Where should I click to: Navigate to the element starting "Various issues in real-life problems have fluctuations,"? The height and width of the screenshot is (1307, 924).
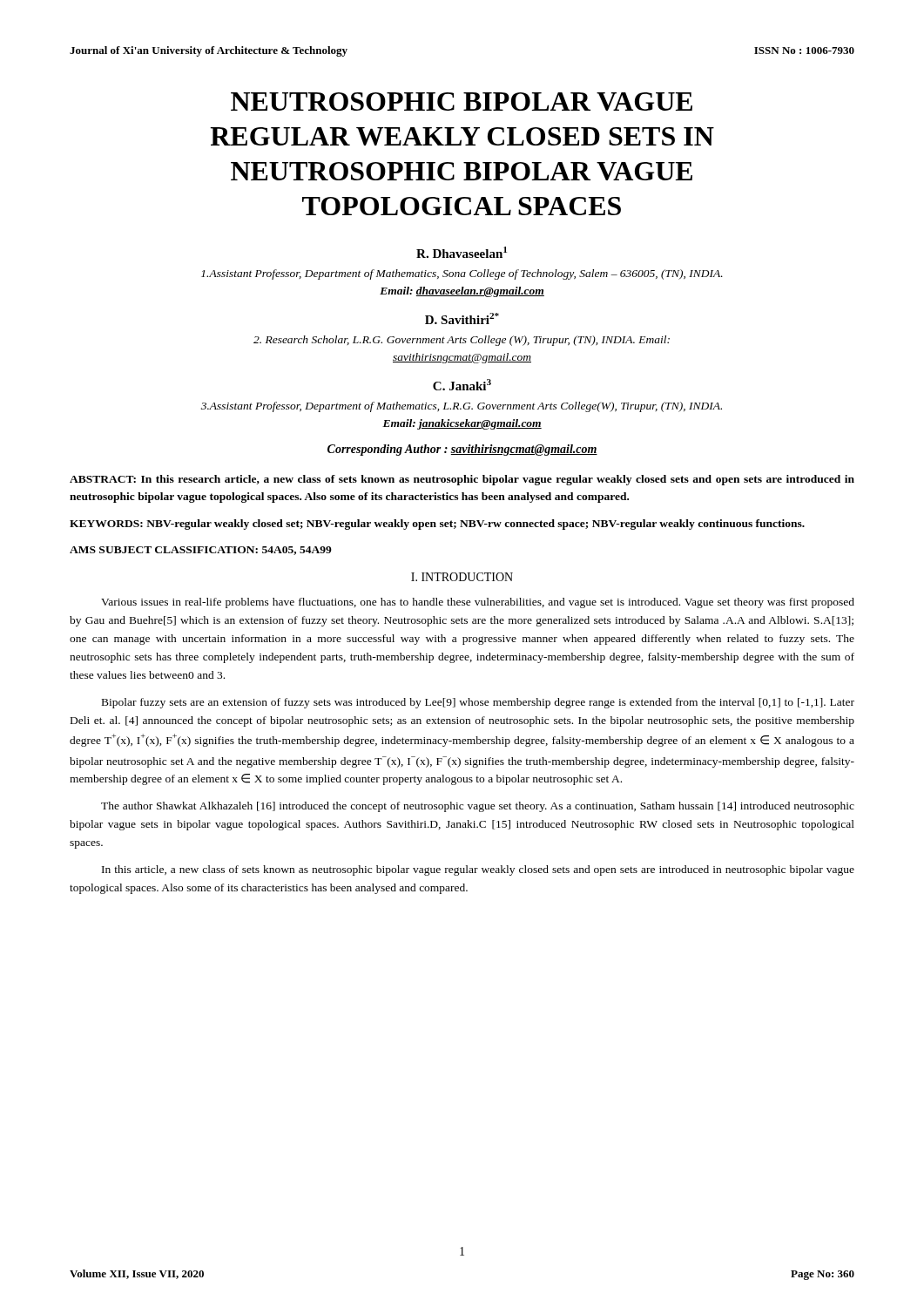[462, 638]
